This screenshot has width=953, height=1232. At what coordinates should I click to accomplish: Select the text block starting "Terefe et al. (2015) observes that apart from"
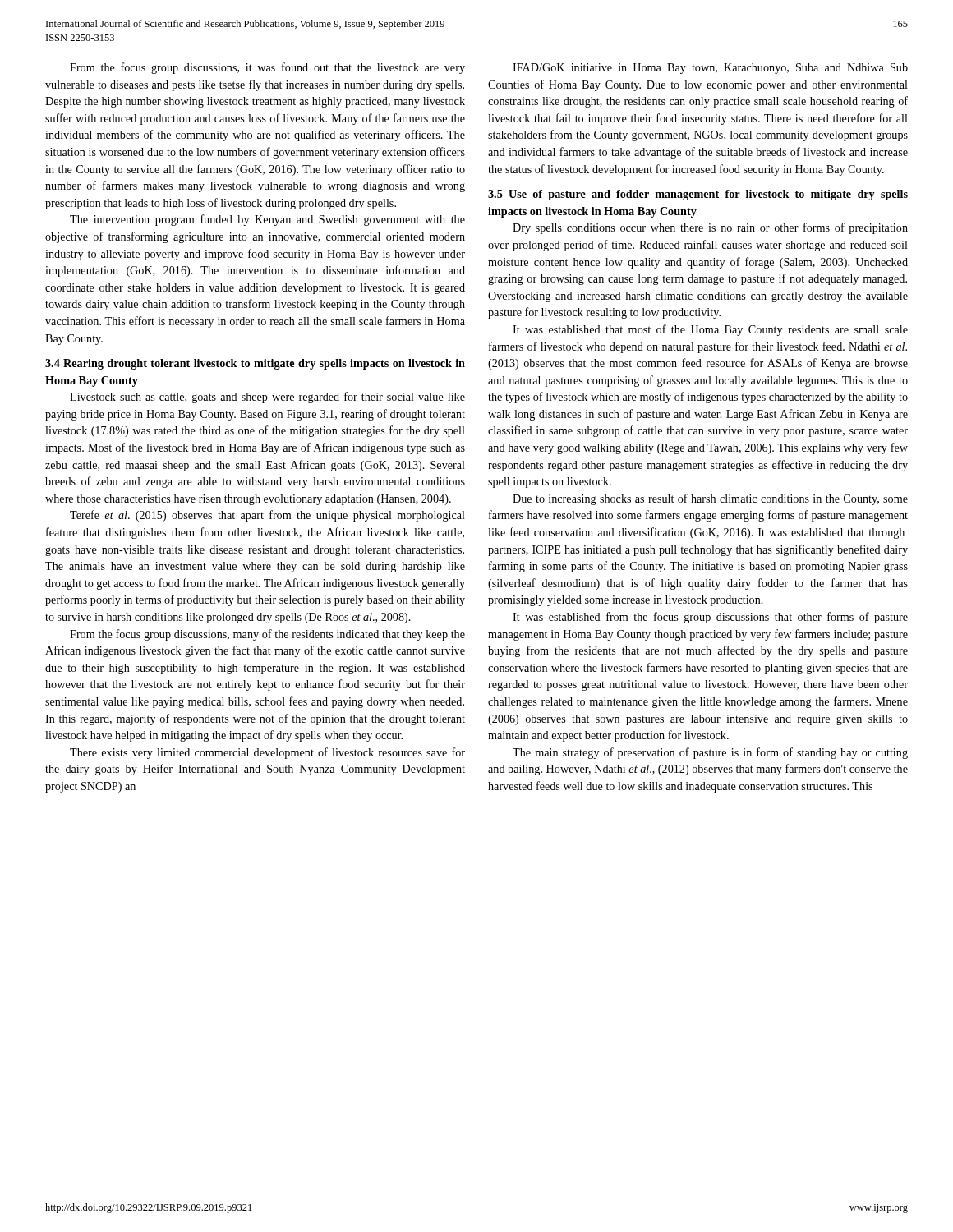pyautogui.click(x=255, y=566)
